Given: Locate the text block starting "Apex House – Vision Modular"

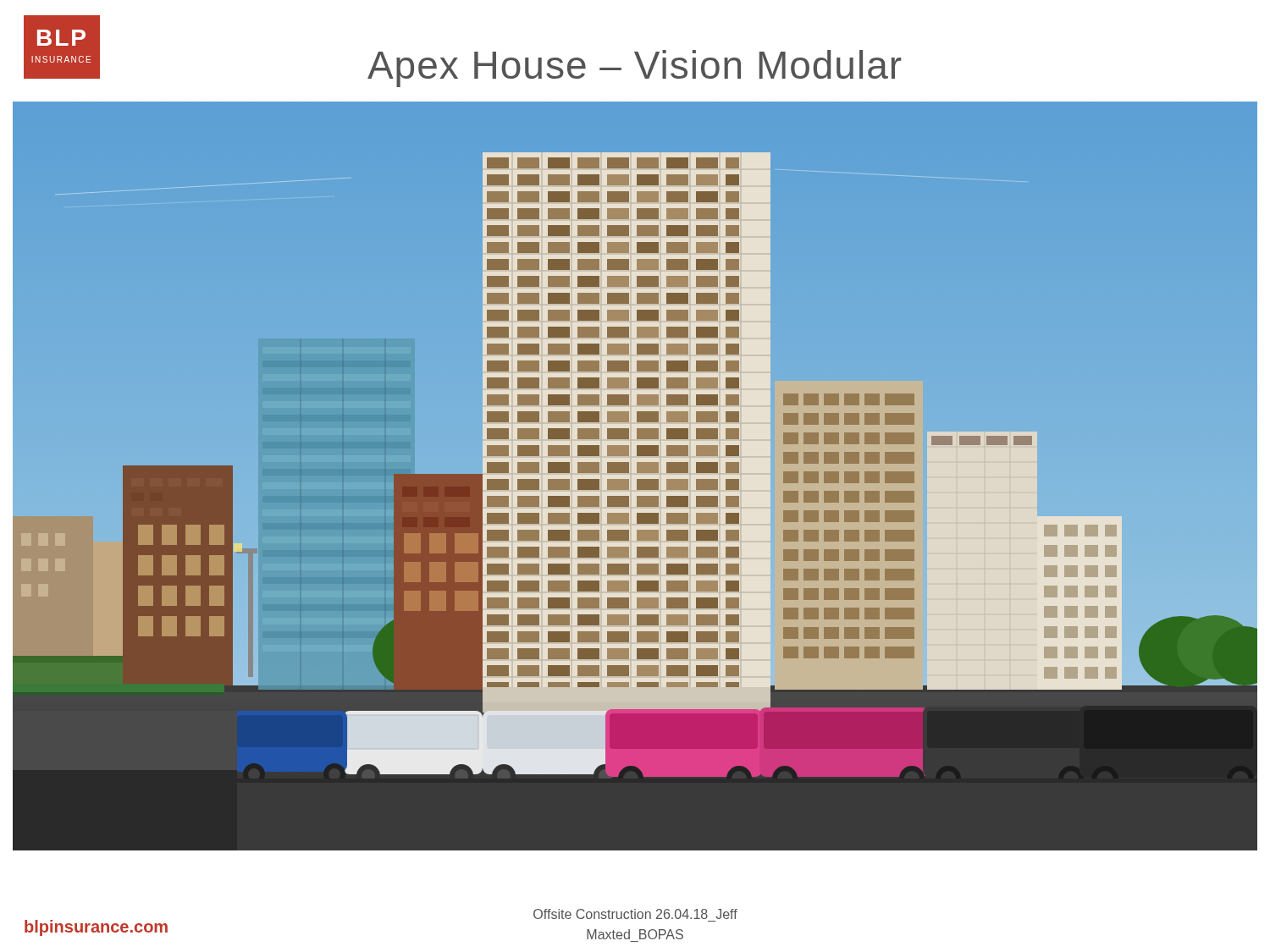Looking at the screenshot, I should coord(635,65).
